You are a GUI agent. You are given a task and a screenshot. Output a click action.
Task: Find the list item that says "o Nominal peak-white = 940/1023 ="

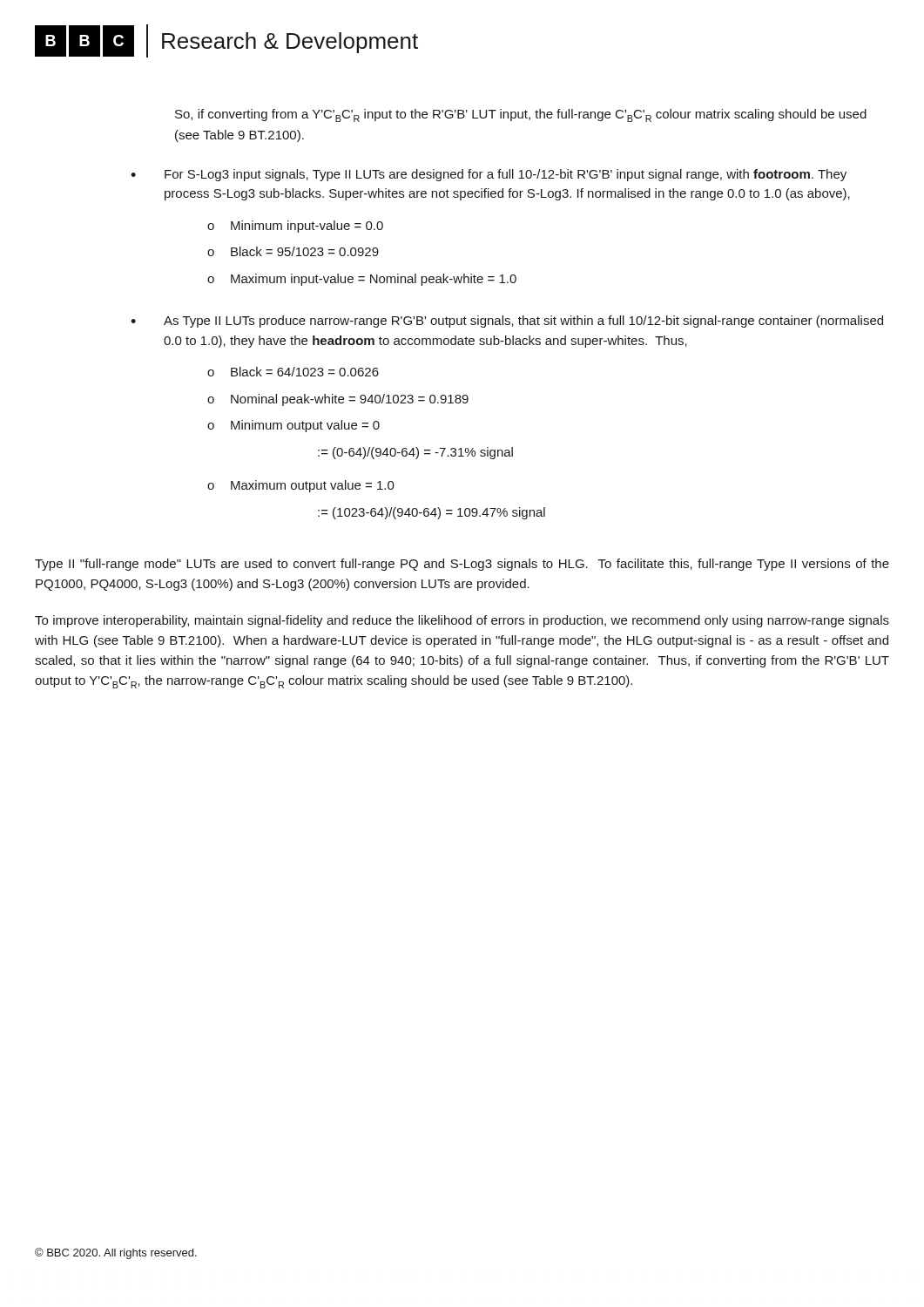click(338, 400)
